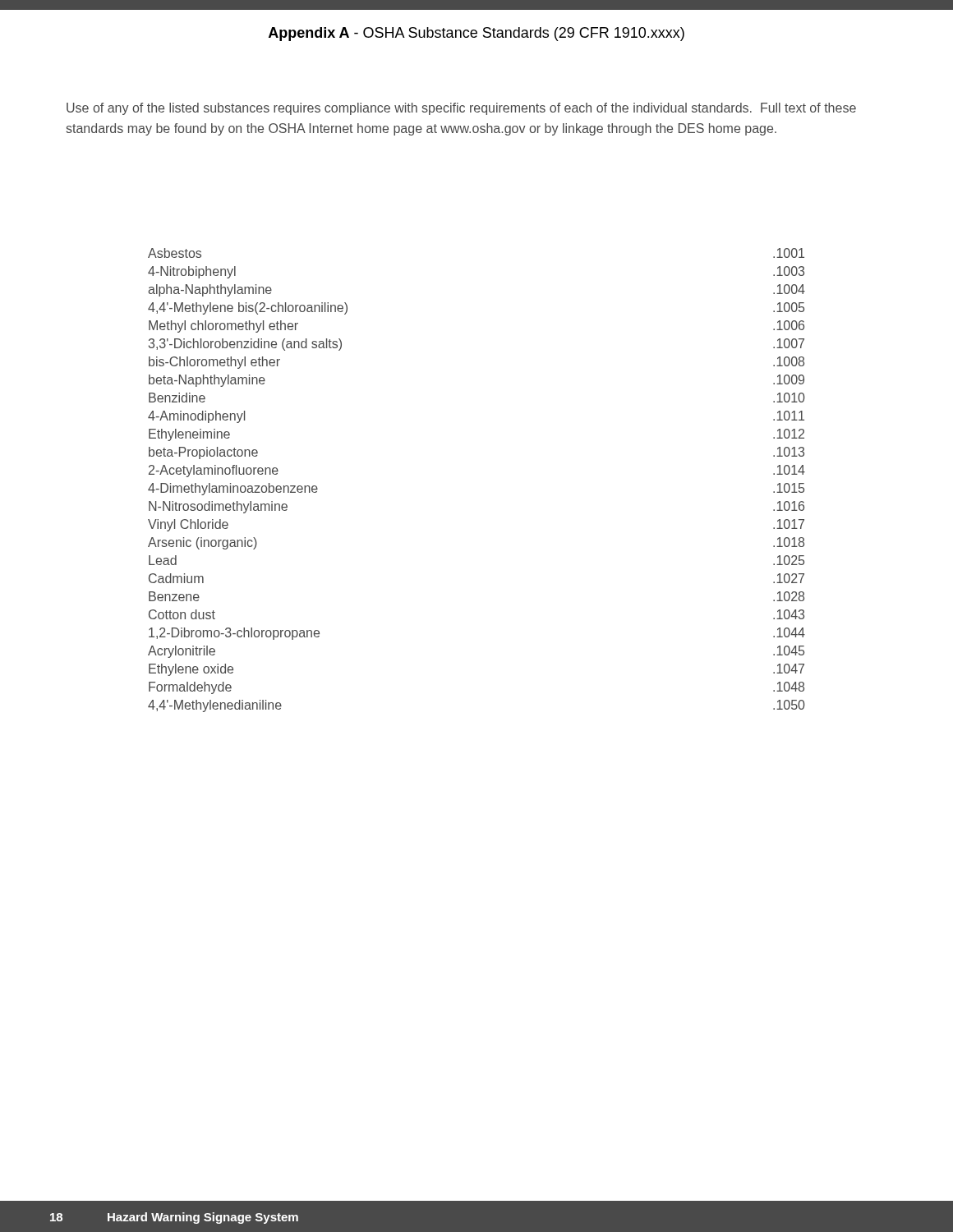The image size is (953, 1232).
Task: Click on the region starting "beta-Naphthylamine .1009"
Action: (x=204, y=381)
